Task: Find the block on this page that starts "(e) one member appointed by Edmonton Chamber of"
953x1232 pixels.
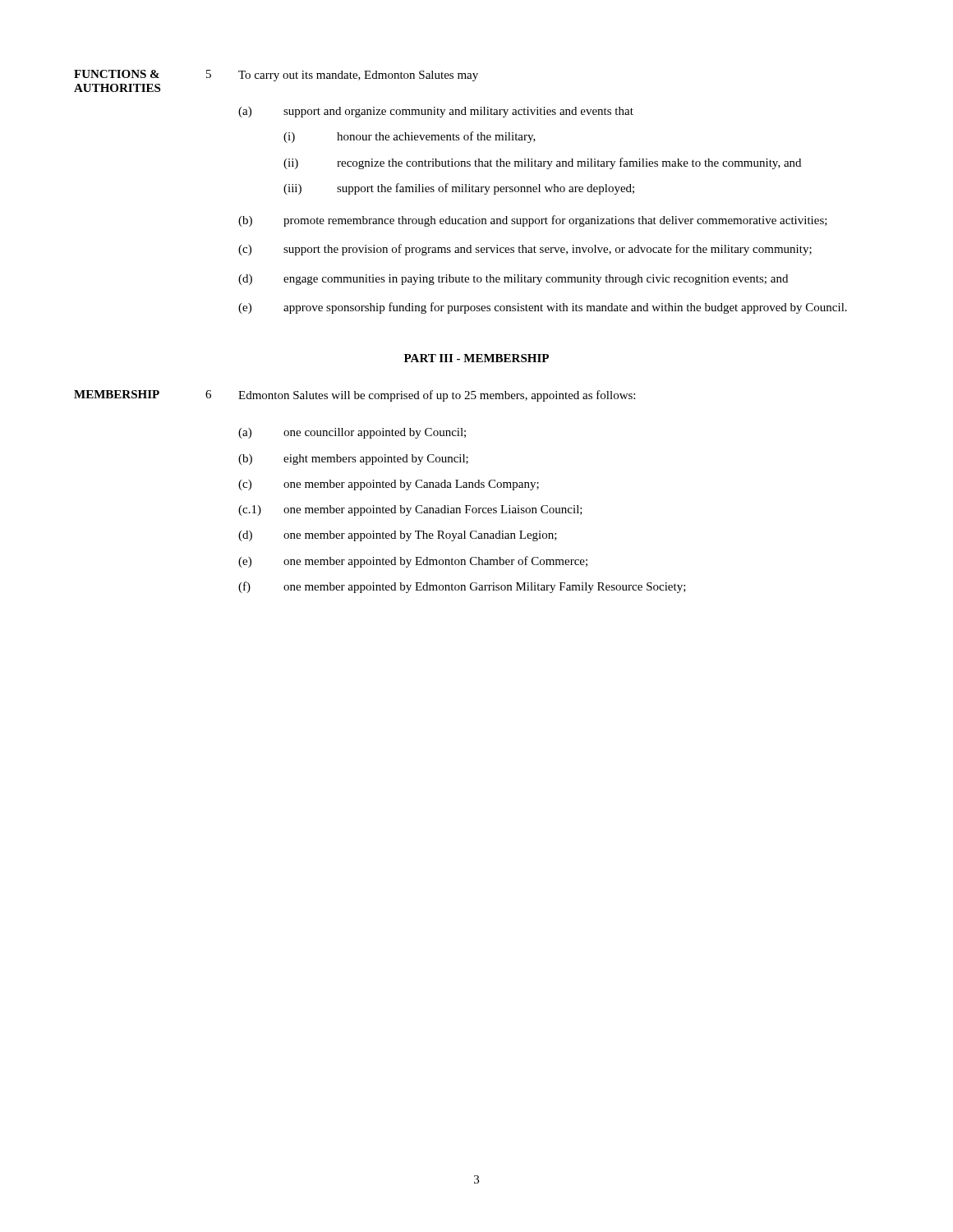Action: 559,561
